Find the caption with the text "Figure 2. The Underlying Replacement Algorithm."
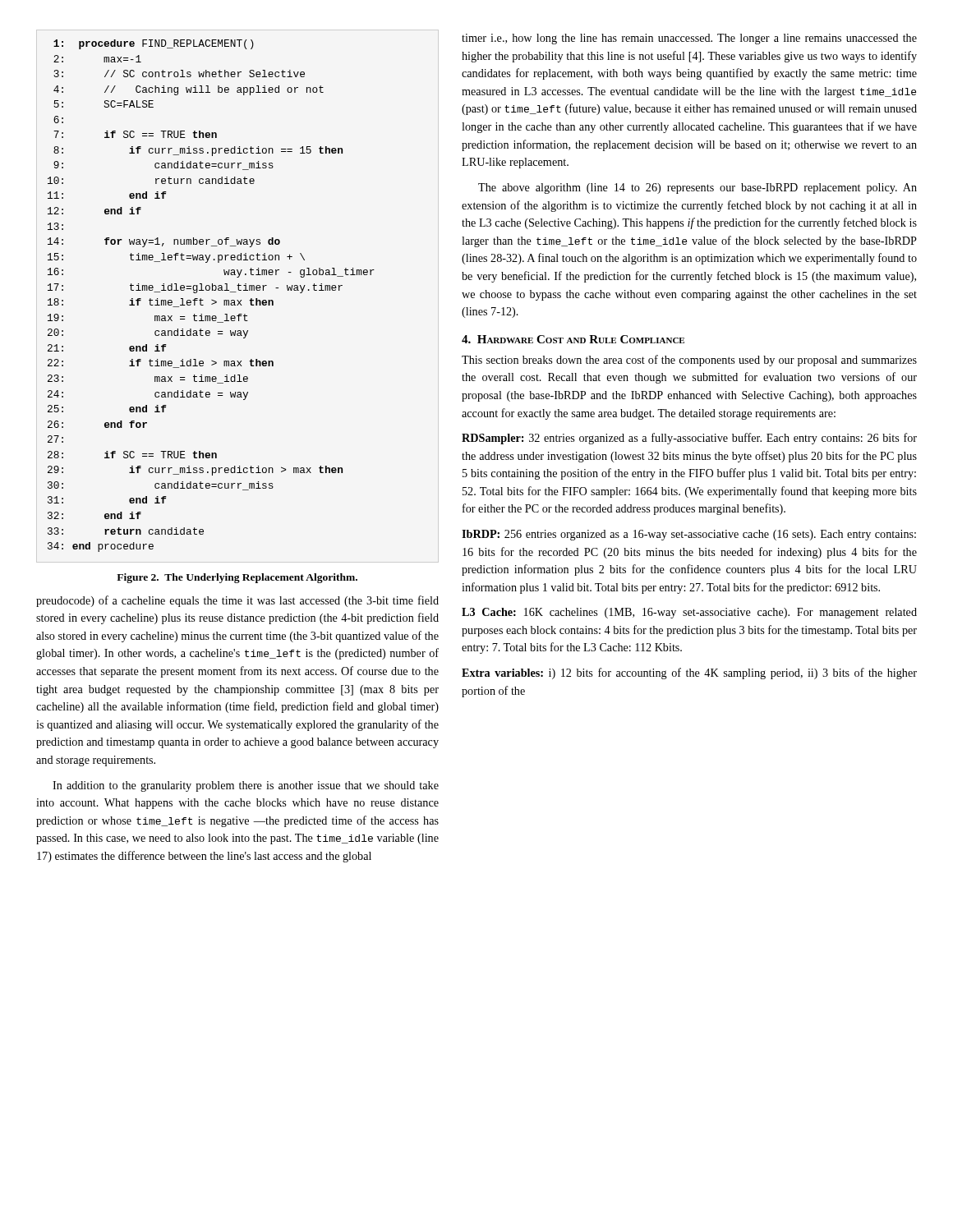The image size is (953, 1232). (x=237, y=577)
